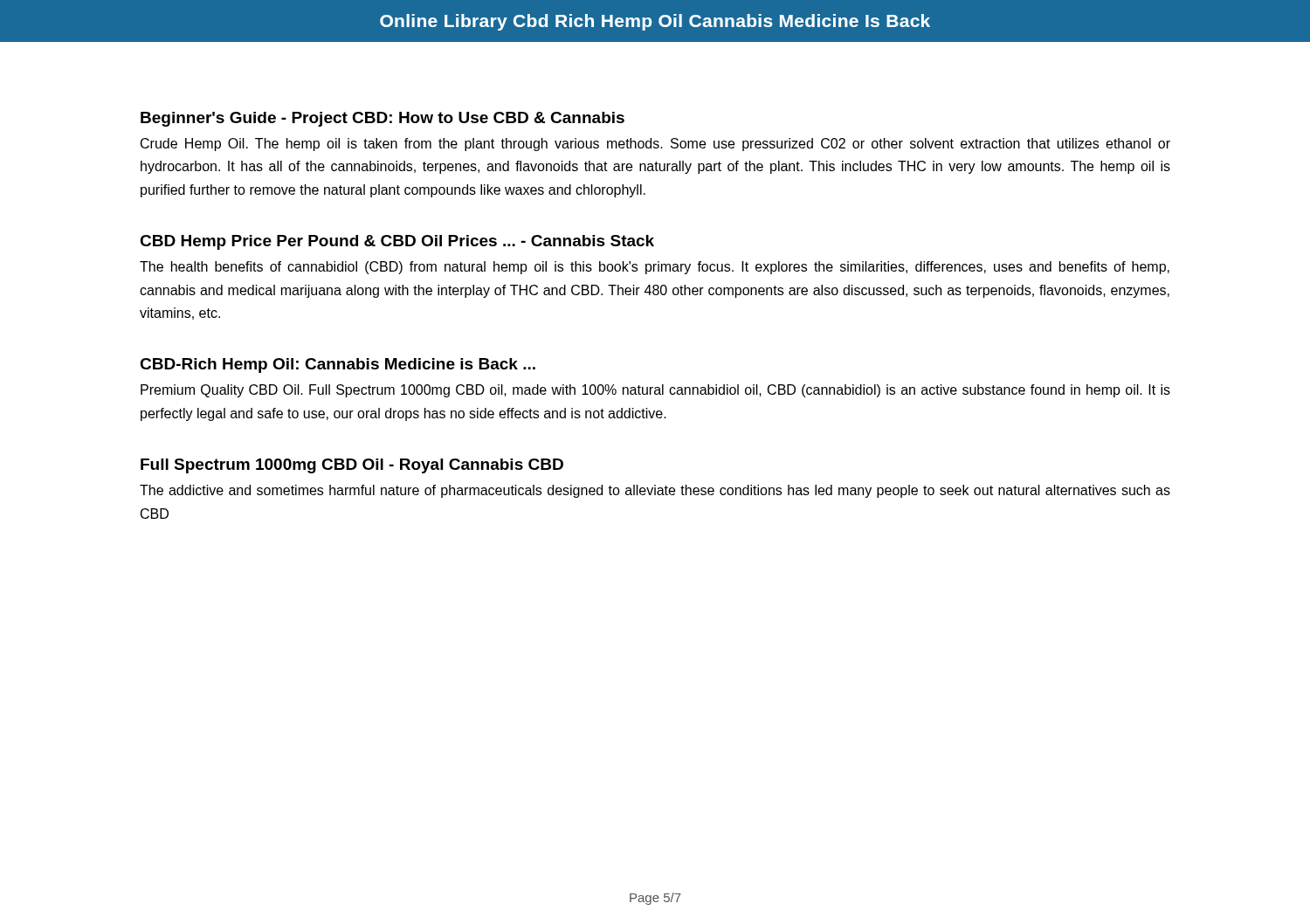Screen dimensions: 924x1310
Task: Click on the text starting "CBD-Rich Hemp Oil: Cannabis Medicine is Back ..."
Action: coord(338,364)
